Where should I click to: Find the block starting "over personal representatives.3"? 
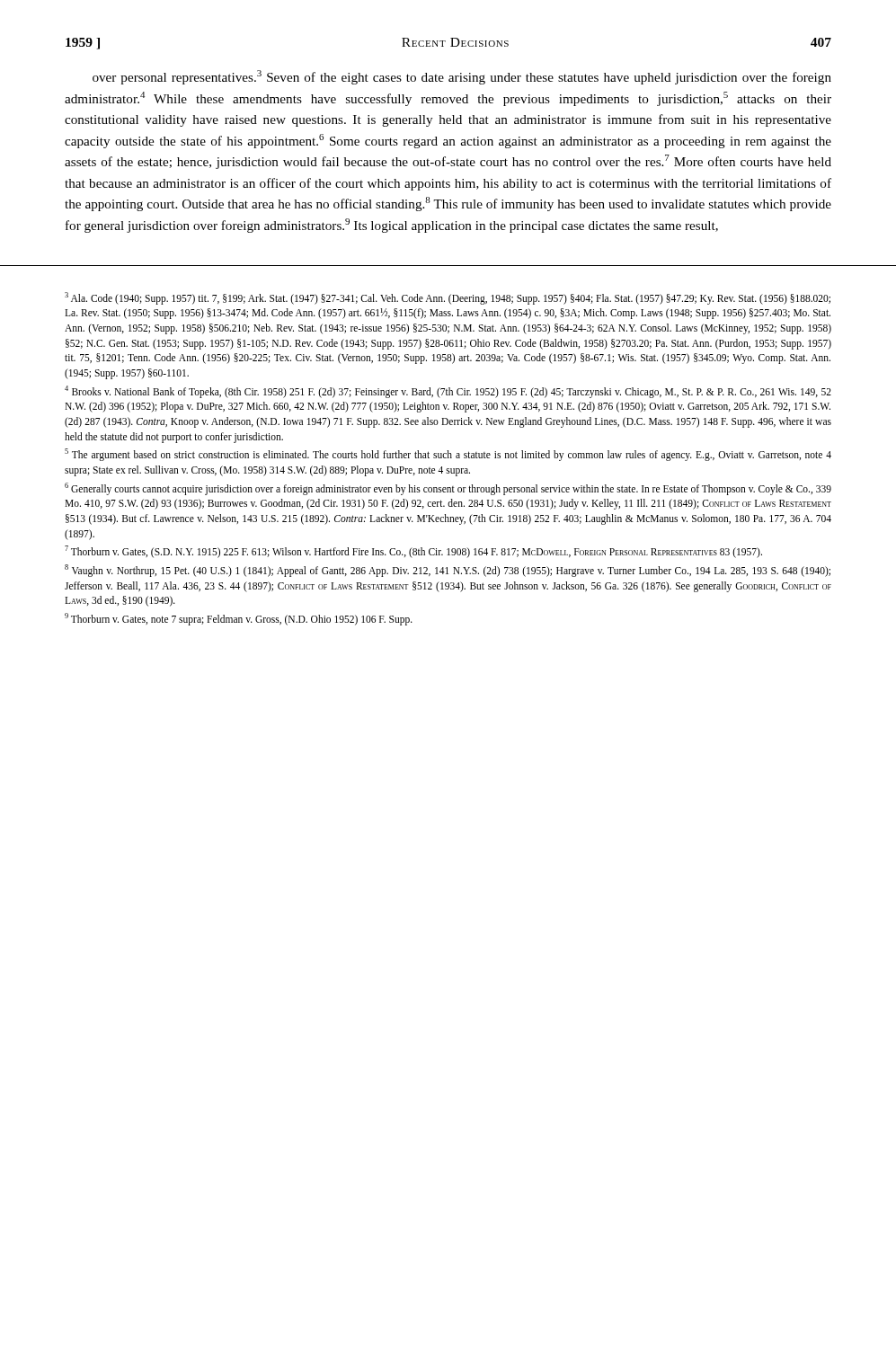click(448, 151)
